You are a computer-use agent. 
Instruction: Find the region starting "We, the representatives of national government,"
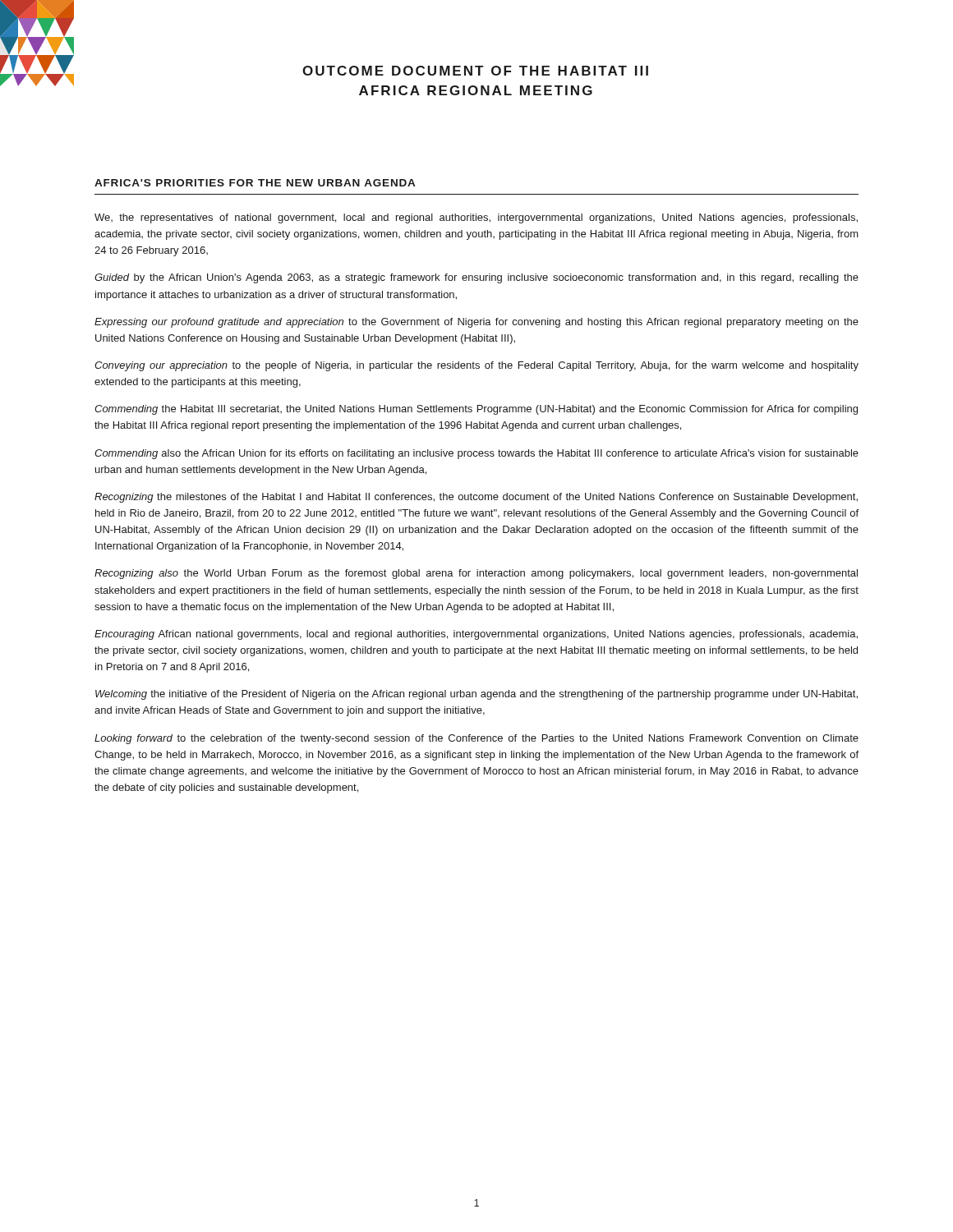coord(476,234)
